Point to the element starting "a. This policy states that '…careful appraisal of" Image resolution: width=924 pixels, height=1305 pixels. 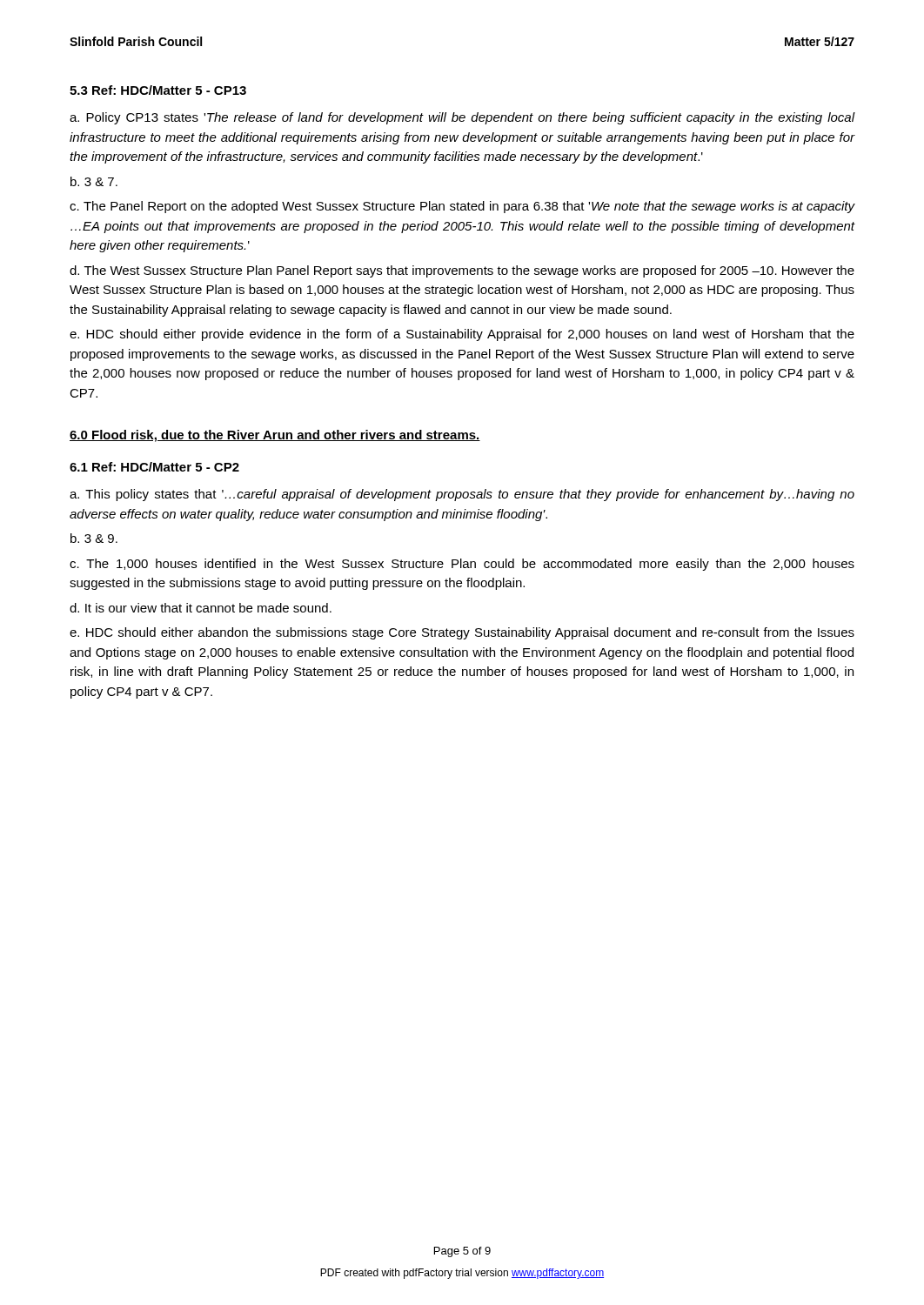pyautogui.click(x=462, y=504)
